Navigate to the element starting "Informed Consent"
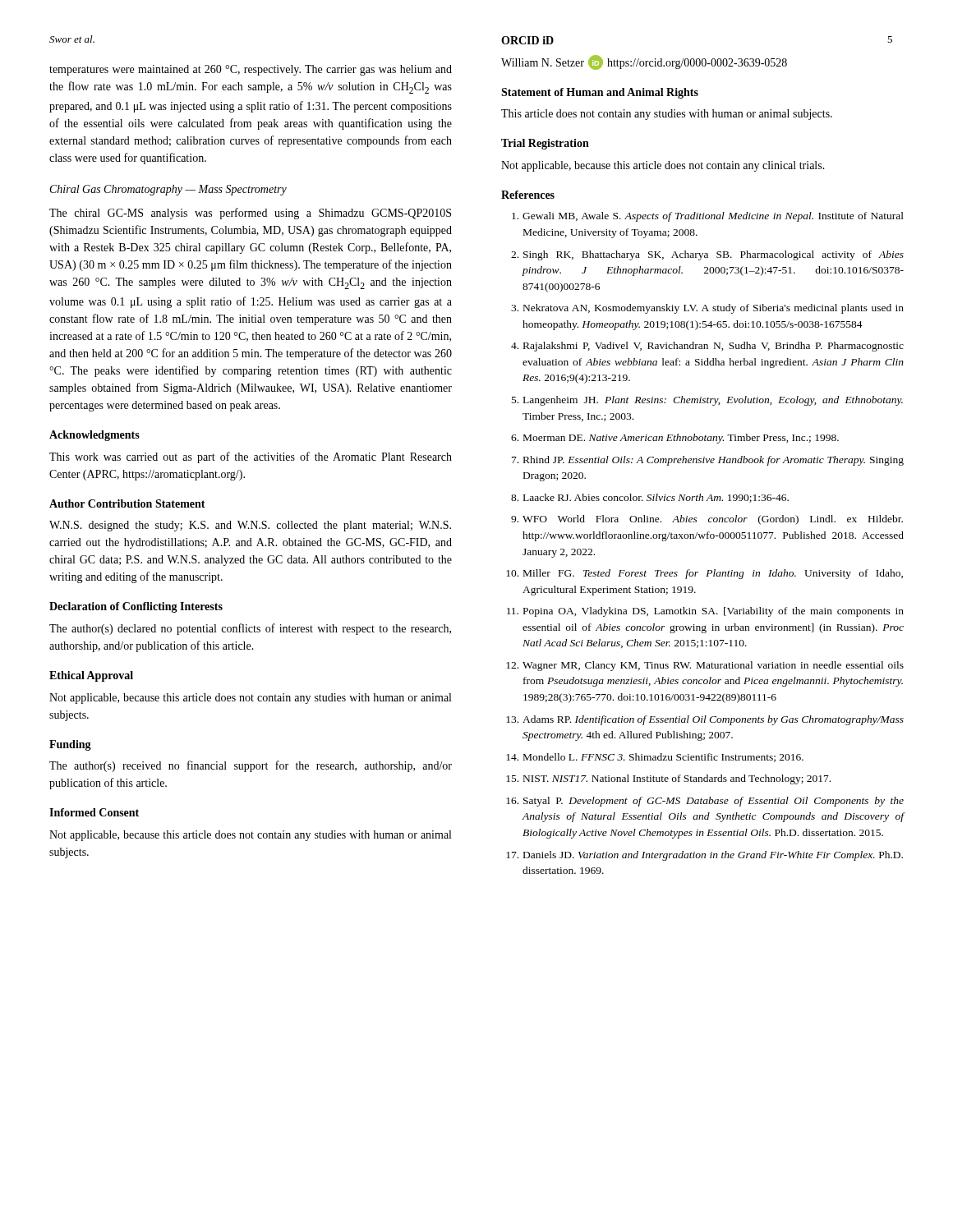 coord(94,813)
